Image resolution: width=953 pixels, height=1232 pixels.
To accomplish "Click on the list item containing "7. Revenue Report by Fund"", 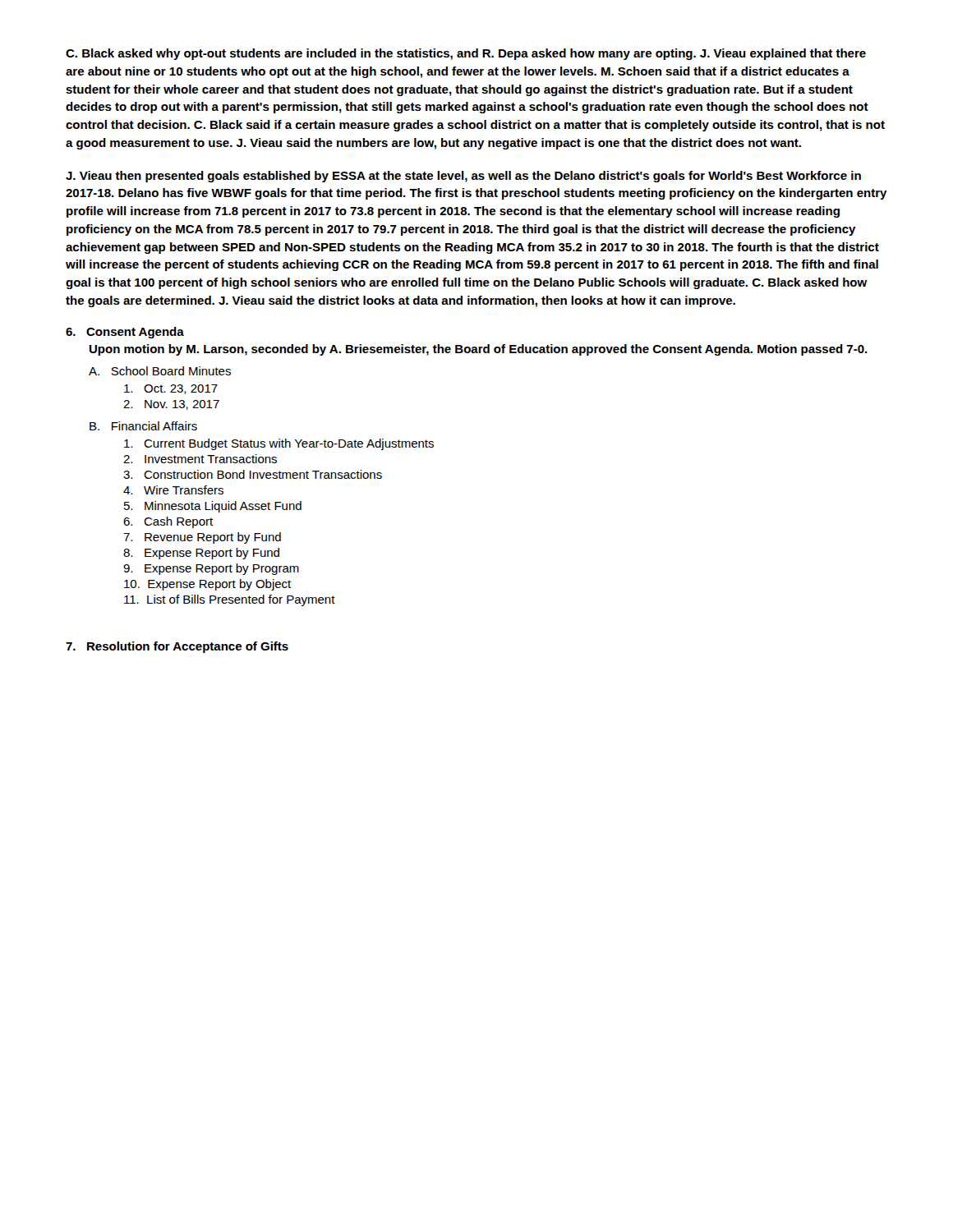I will (x=202, y=536).
